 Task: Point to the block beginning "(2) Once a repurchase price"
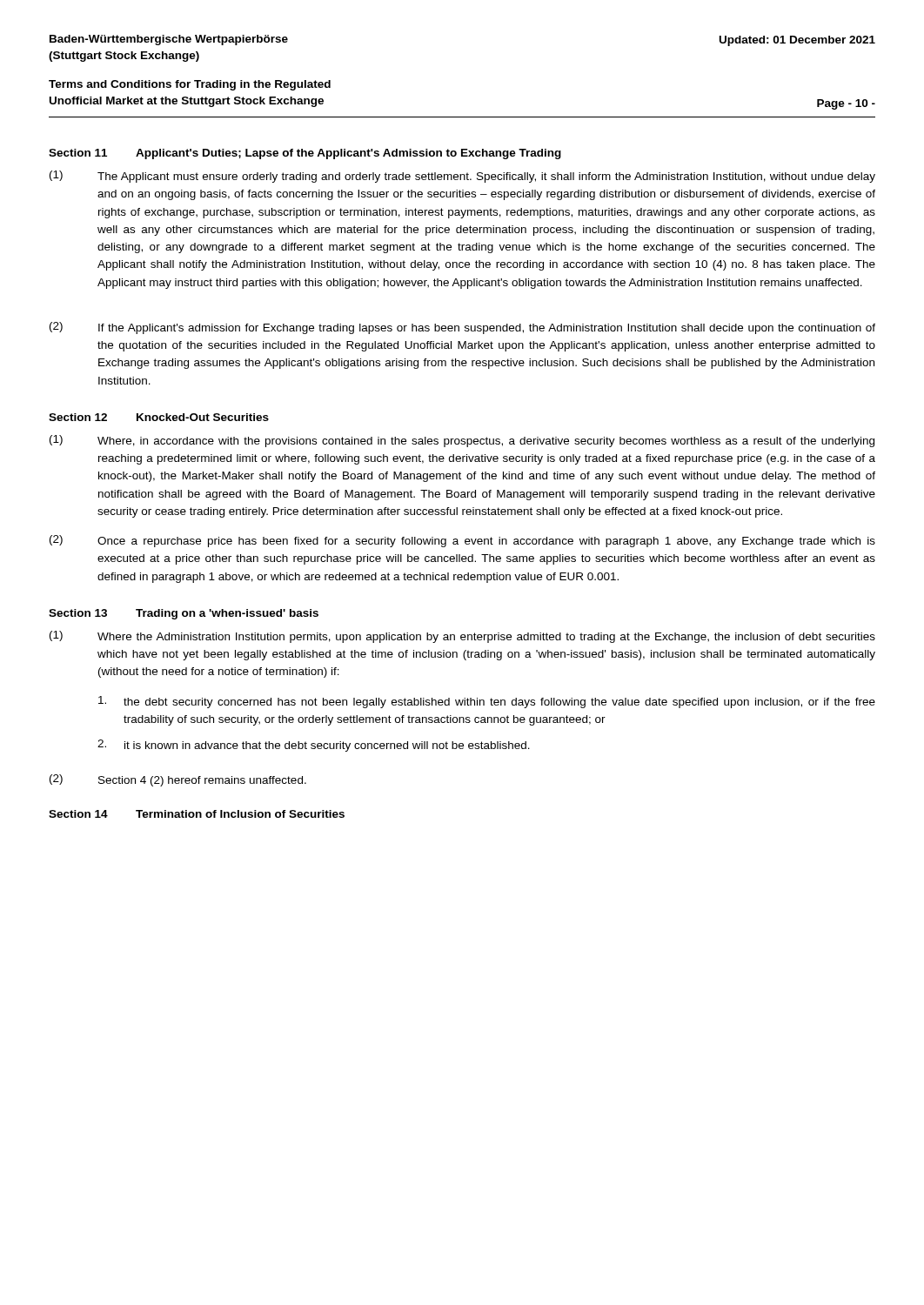click(x=462, y=559)
